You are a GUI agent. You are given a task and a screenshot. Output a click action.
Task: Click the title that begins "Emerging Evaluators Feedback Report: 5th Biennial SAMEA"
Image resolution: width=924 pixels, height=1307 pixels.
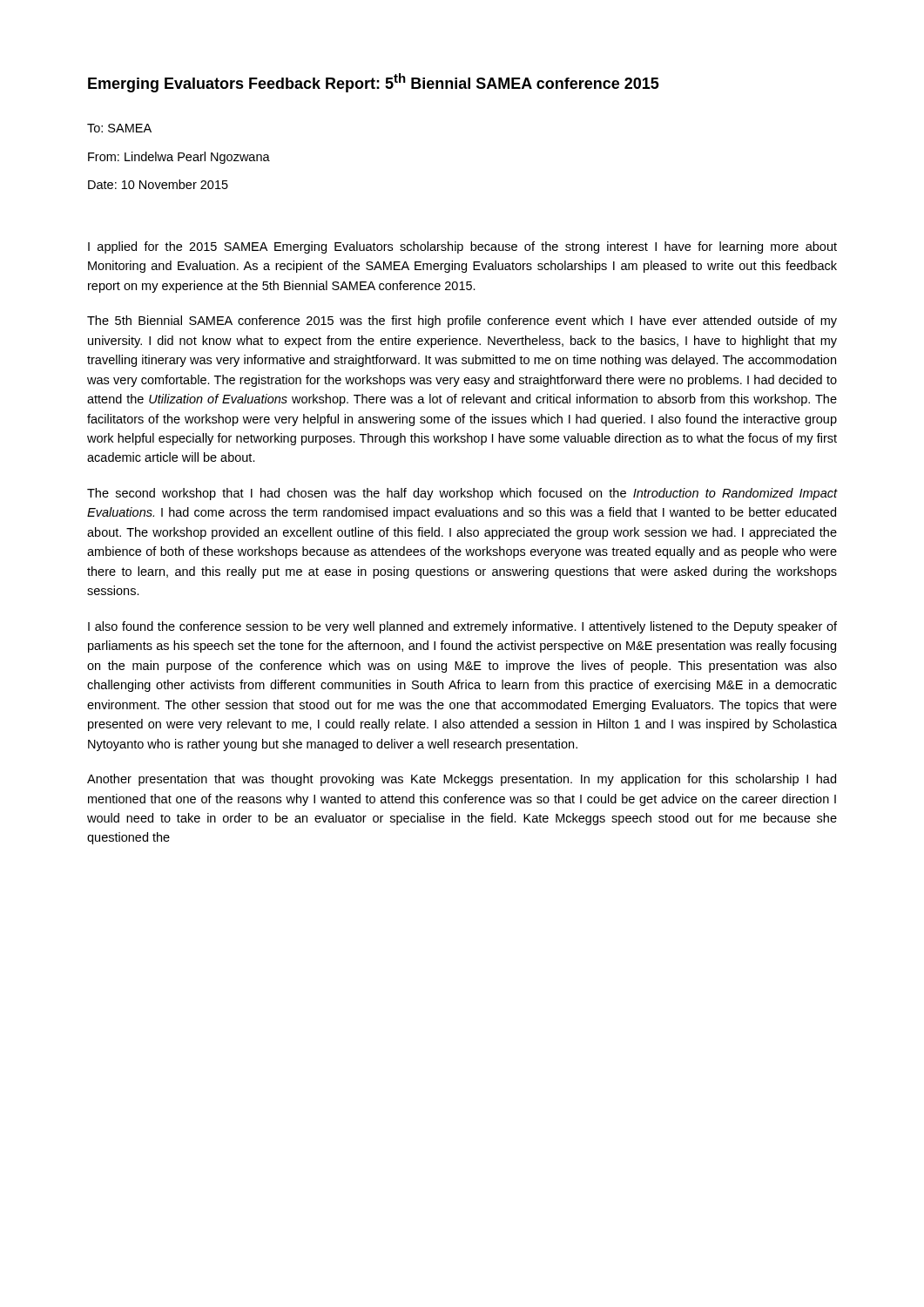click(373, 81)
